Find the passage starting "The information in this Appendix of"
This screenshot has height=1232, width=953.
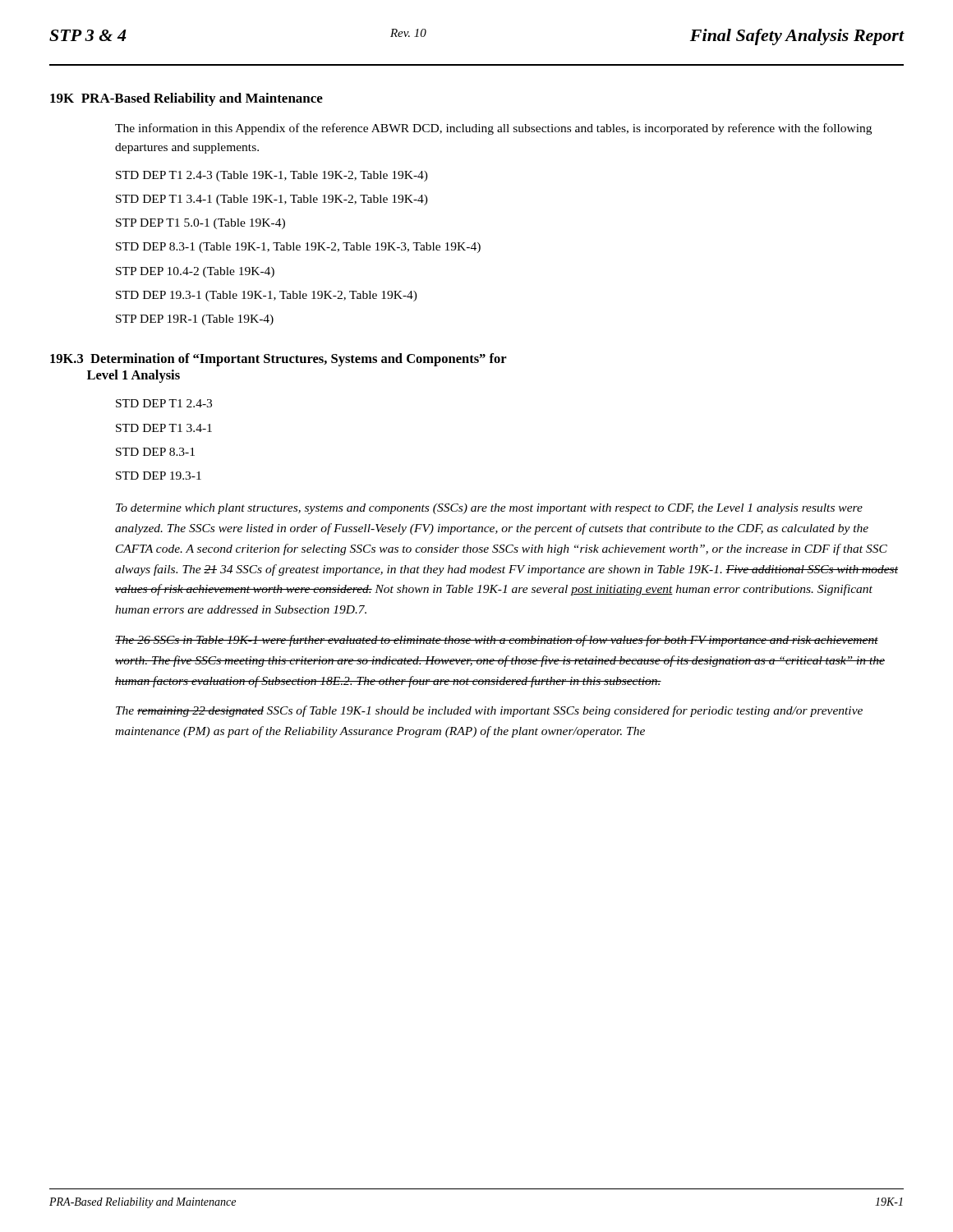(494, 137)
